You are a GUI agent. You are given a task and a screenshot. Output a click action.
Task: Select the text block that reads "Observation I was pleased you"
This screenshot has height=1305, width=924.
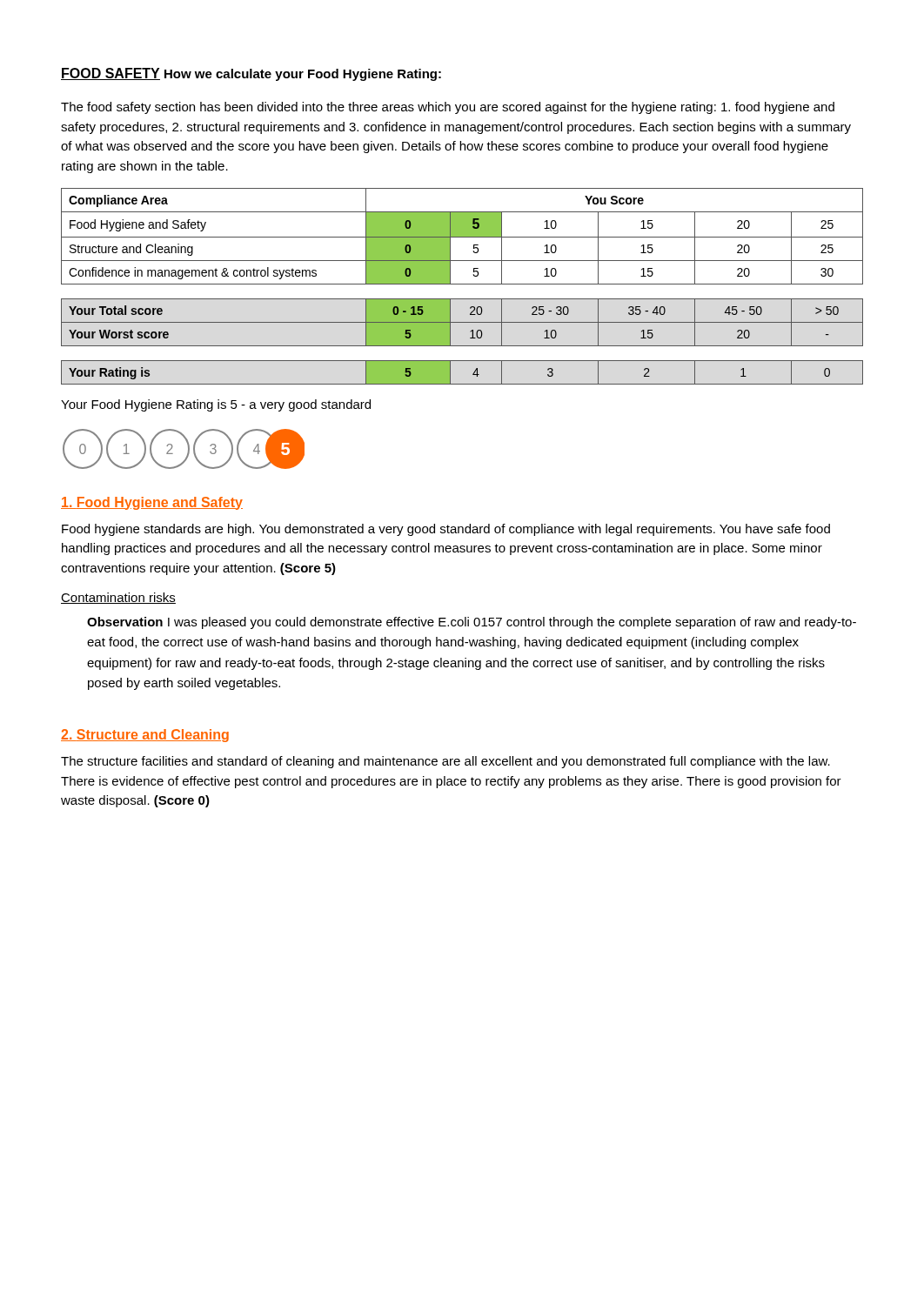(472, 652)
